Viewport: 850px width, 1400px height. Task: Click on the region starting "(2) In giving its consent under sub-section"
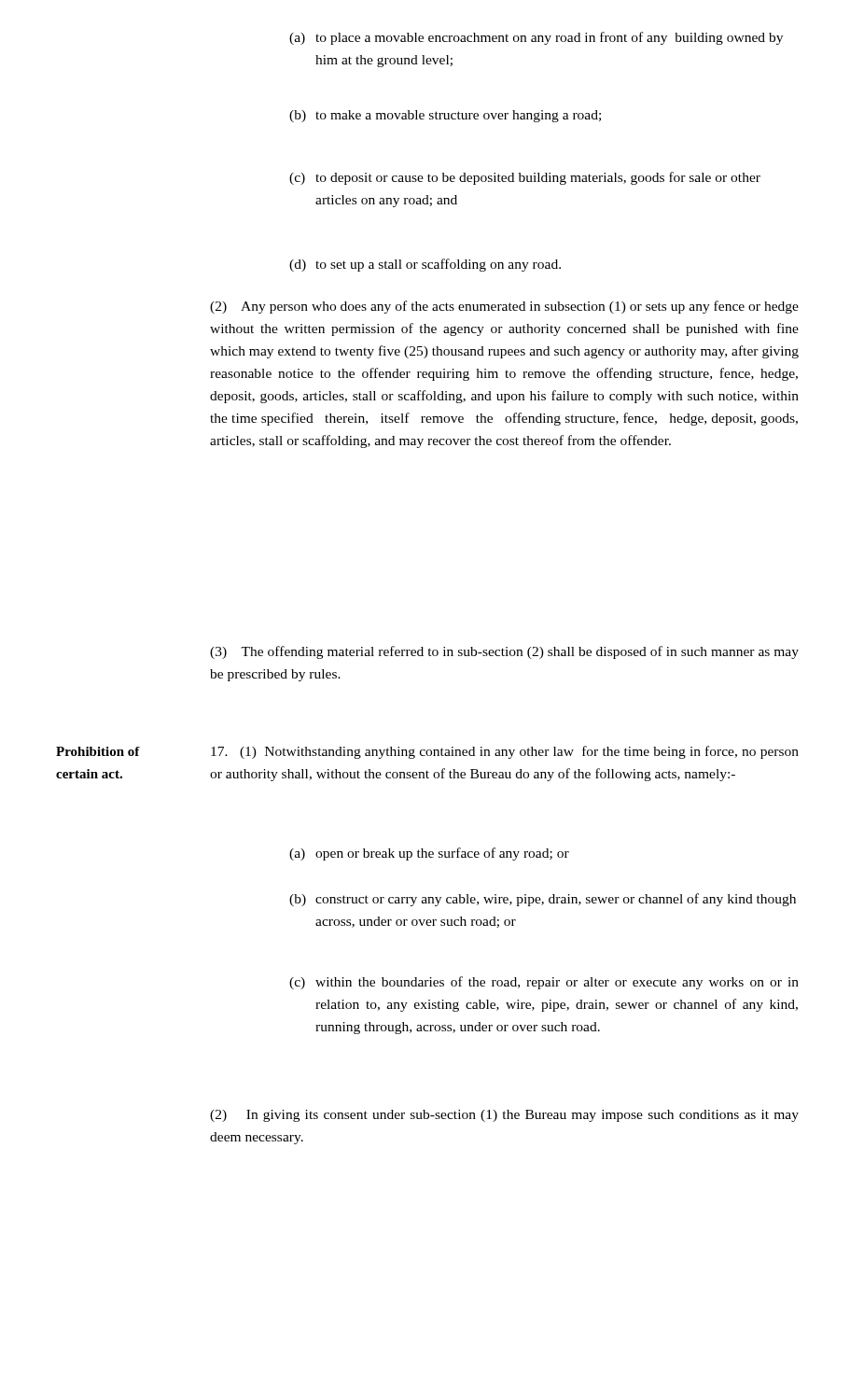tap(504, 1126)
